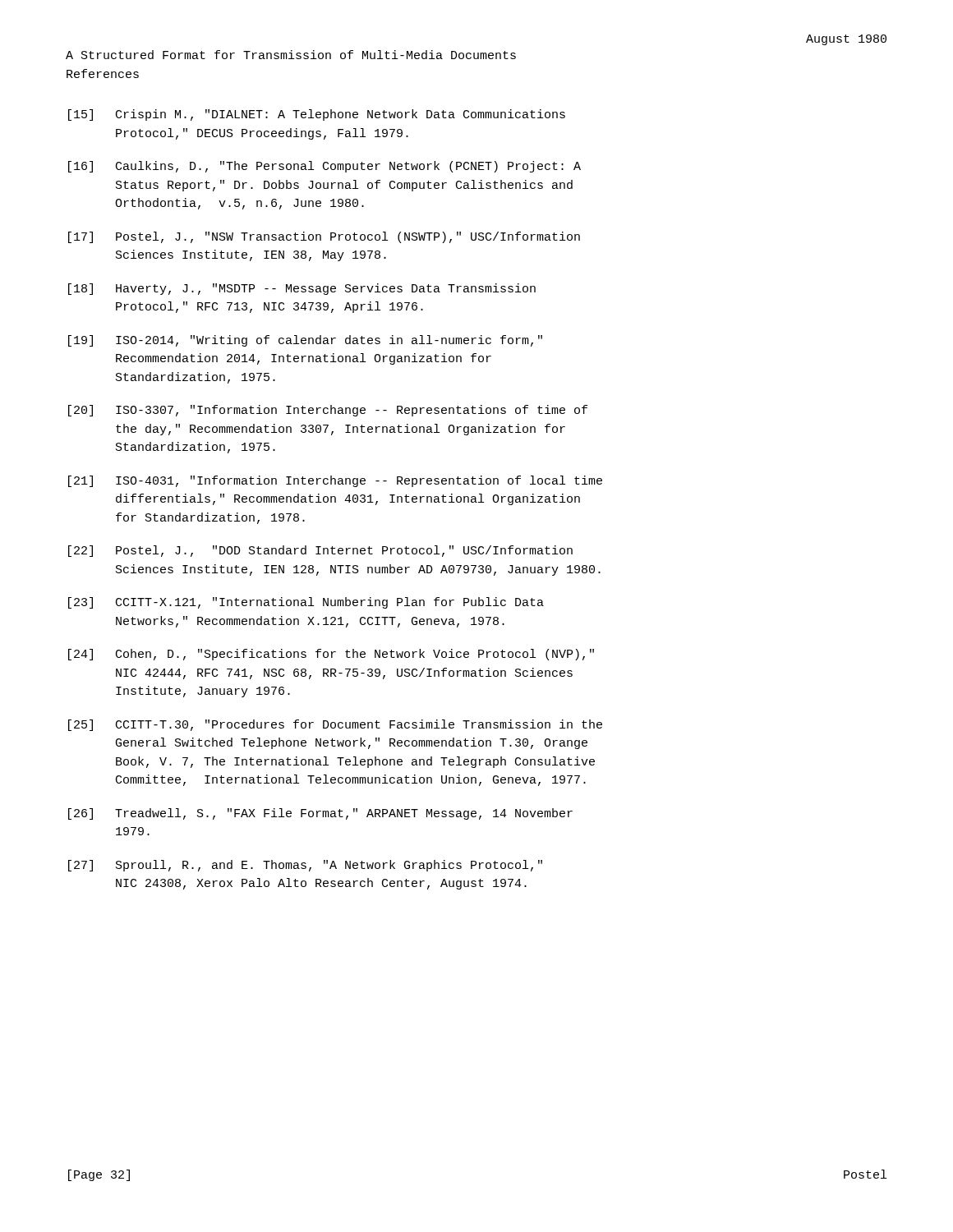Locate the element starting "[26] Treadwell, S.,"
The width and height of the screenshot is (953, 1232).
click(476, 824)
